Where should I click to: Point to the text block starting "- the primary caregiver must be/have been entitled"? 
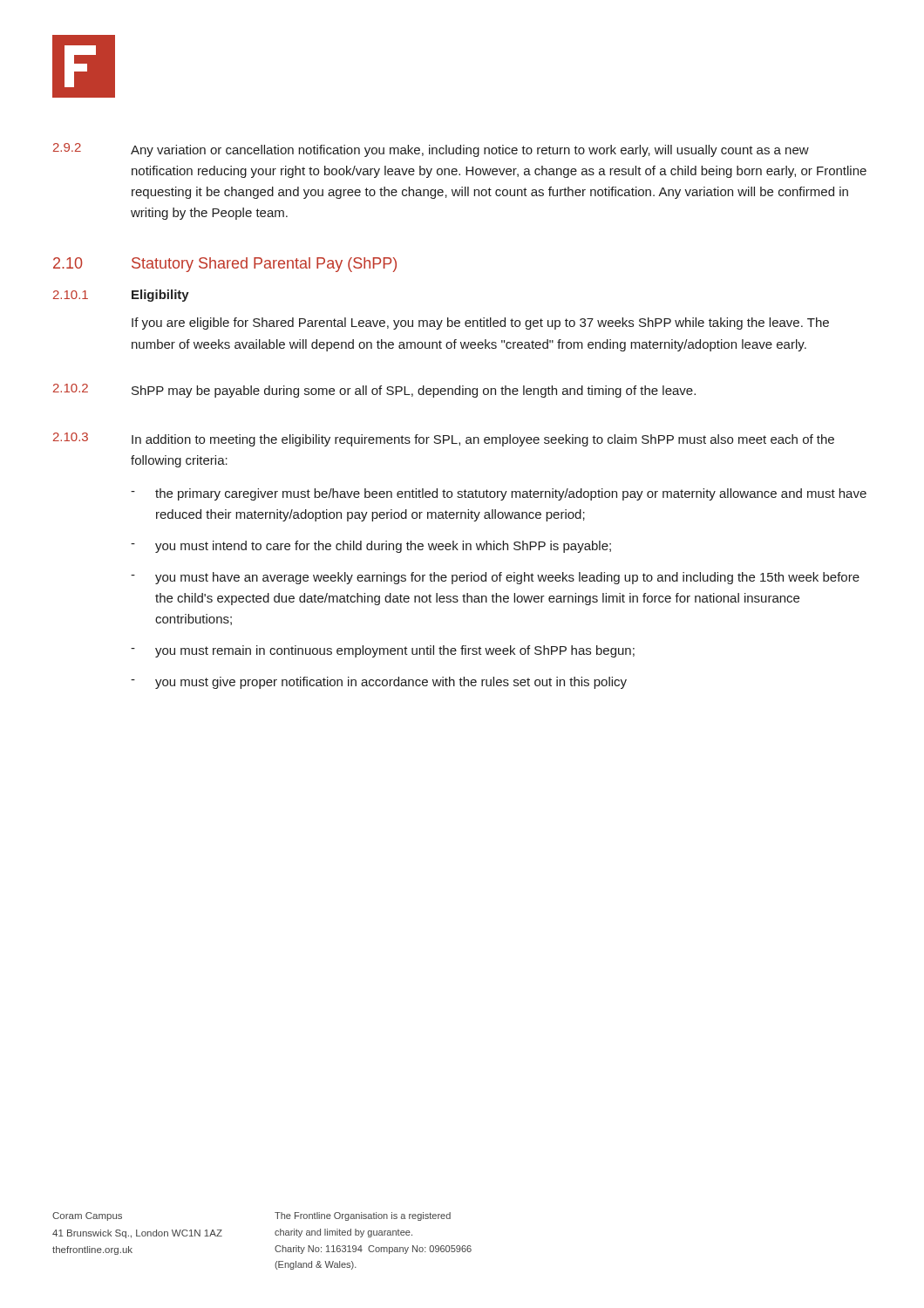pos(501,504)
